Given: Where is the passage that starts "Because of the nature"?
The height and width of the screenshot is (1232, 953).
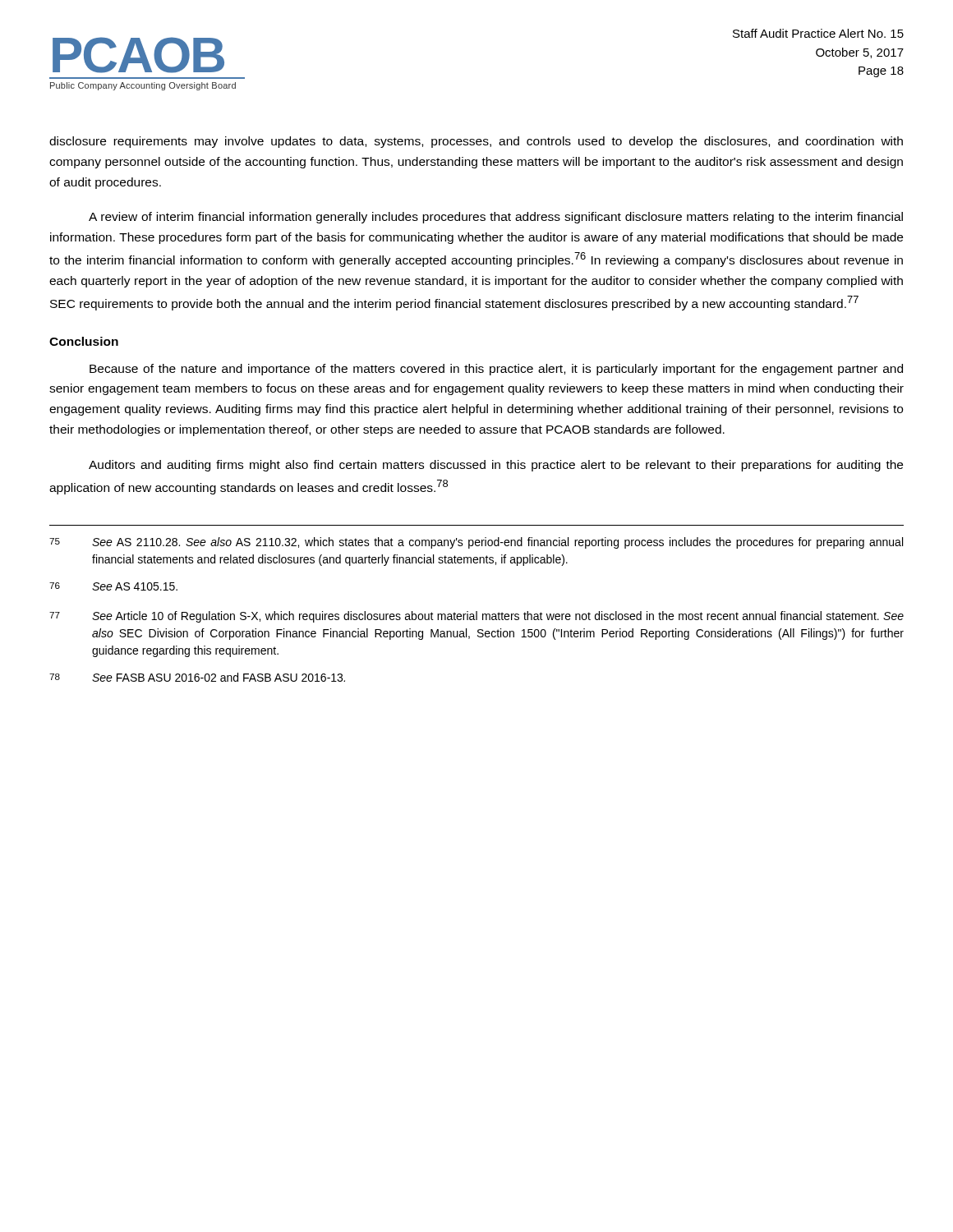Looking at the screenshot, I should 476,399.
